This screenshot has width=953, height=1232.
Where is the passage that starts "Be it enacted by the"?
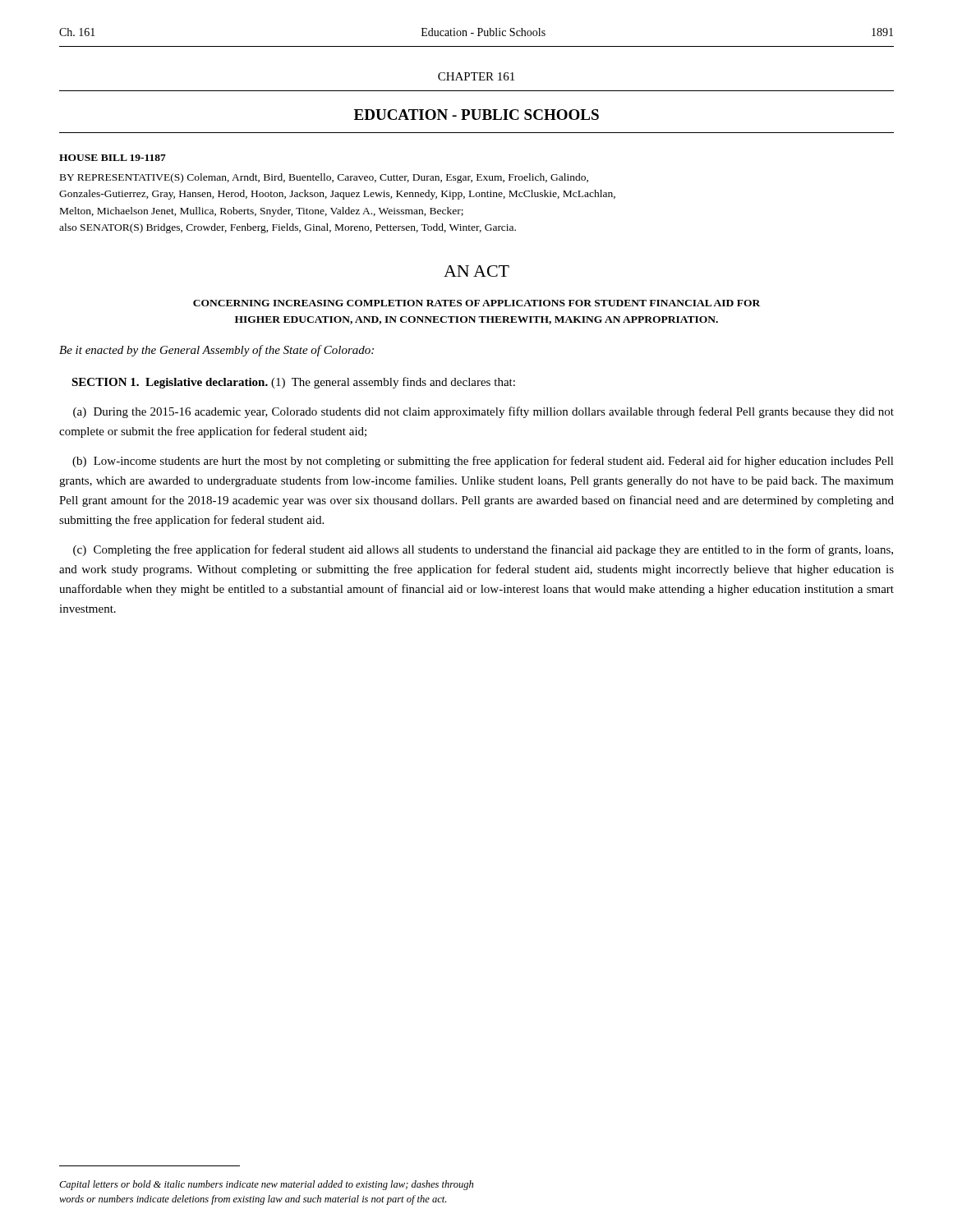tap(217, 349)
